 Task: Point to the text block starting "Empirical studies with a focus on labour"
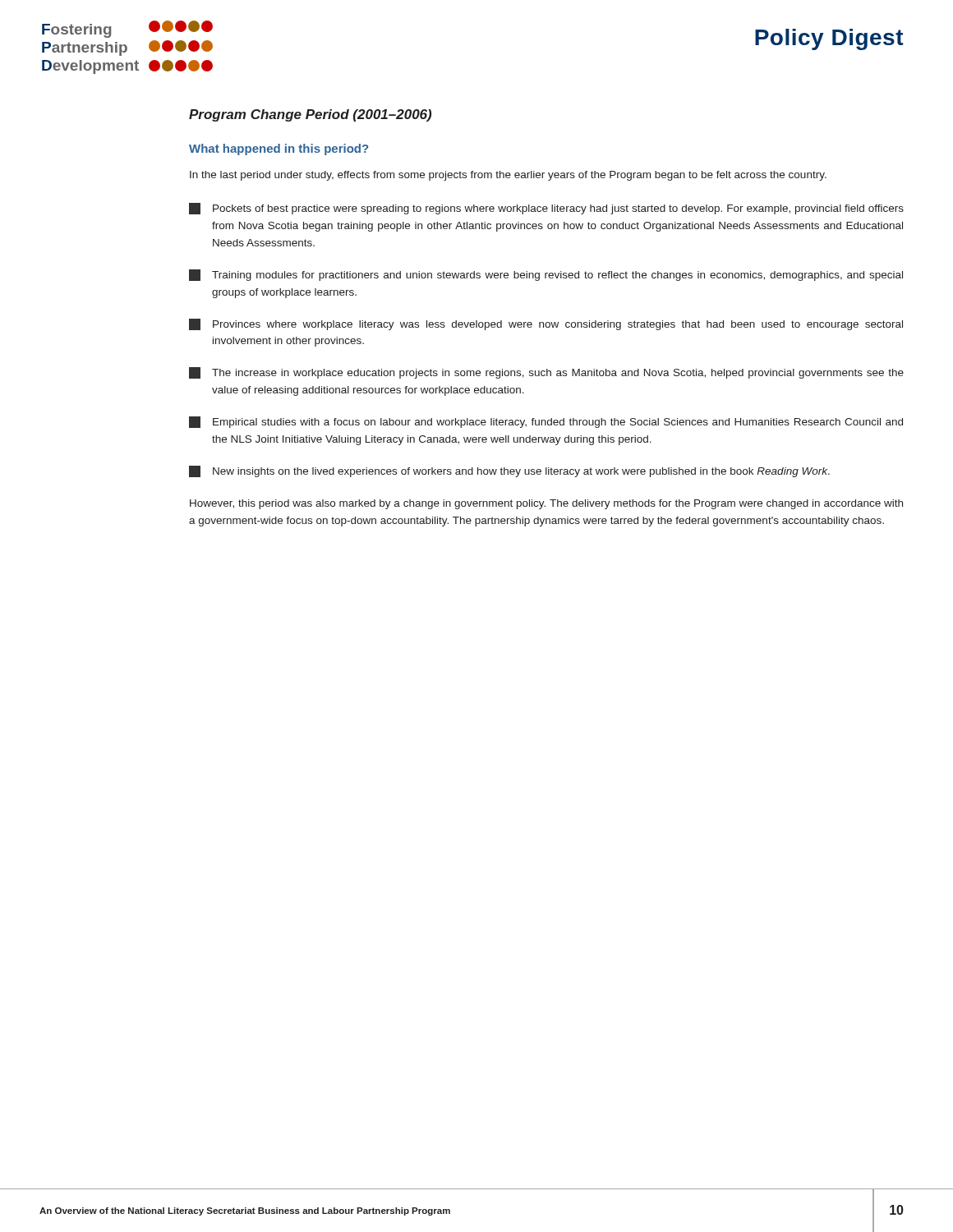tap(546, 431)
